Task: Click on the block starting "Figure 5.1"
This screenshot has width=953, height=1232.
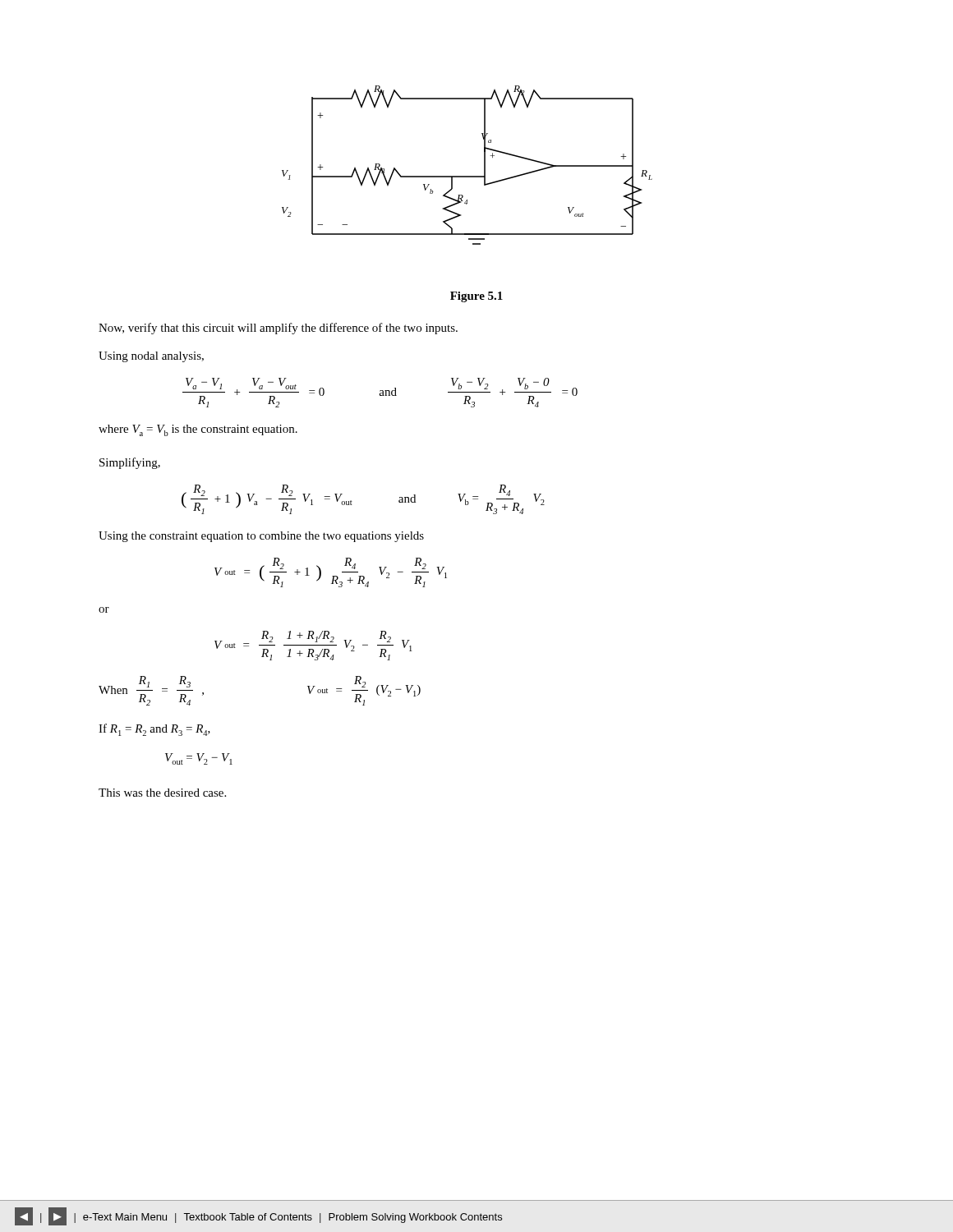Action: point(476,296)
